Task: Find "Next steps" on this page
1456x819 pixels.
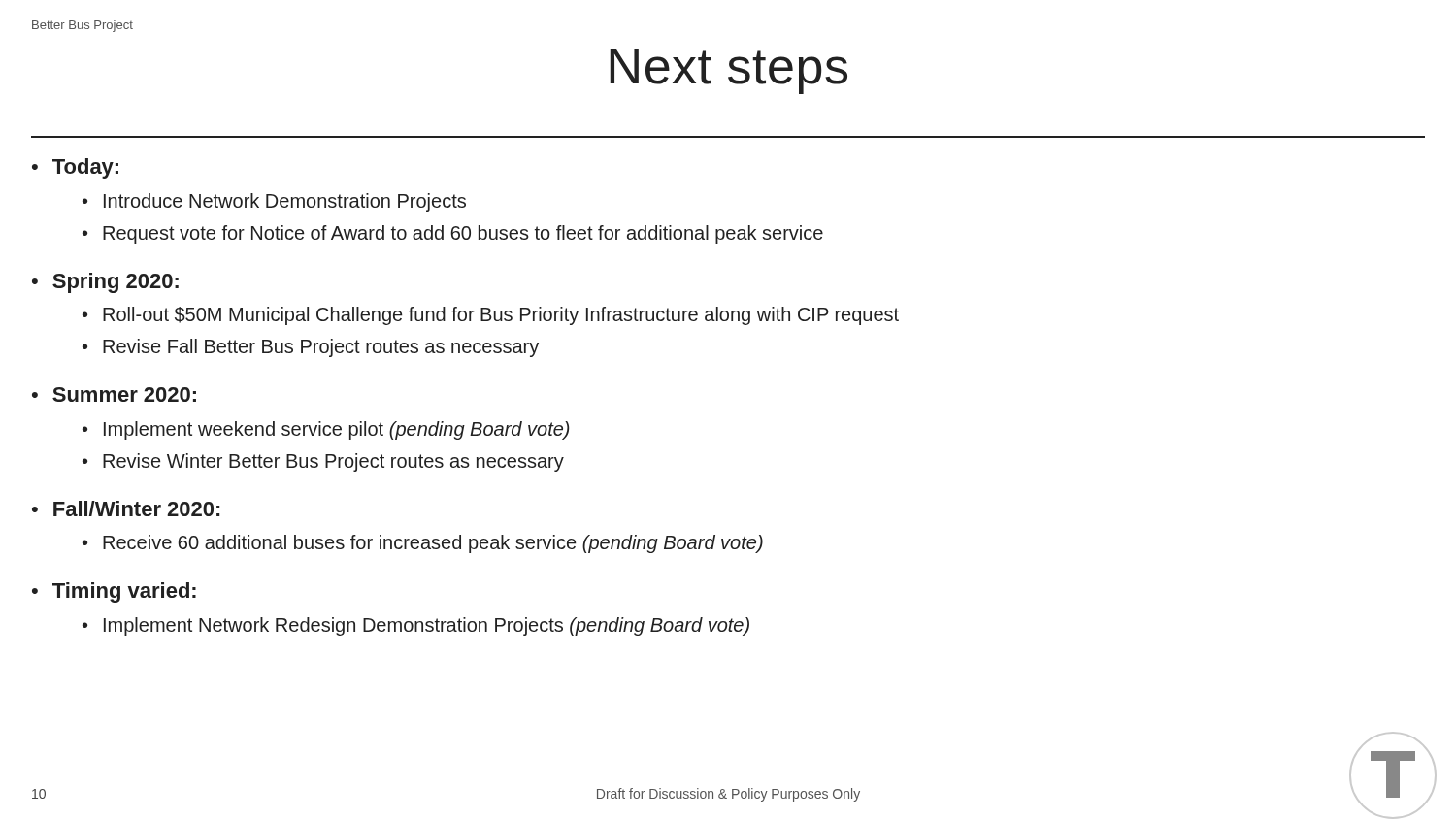Action: (728, 66)
